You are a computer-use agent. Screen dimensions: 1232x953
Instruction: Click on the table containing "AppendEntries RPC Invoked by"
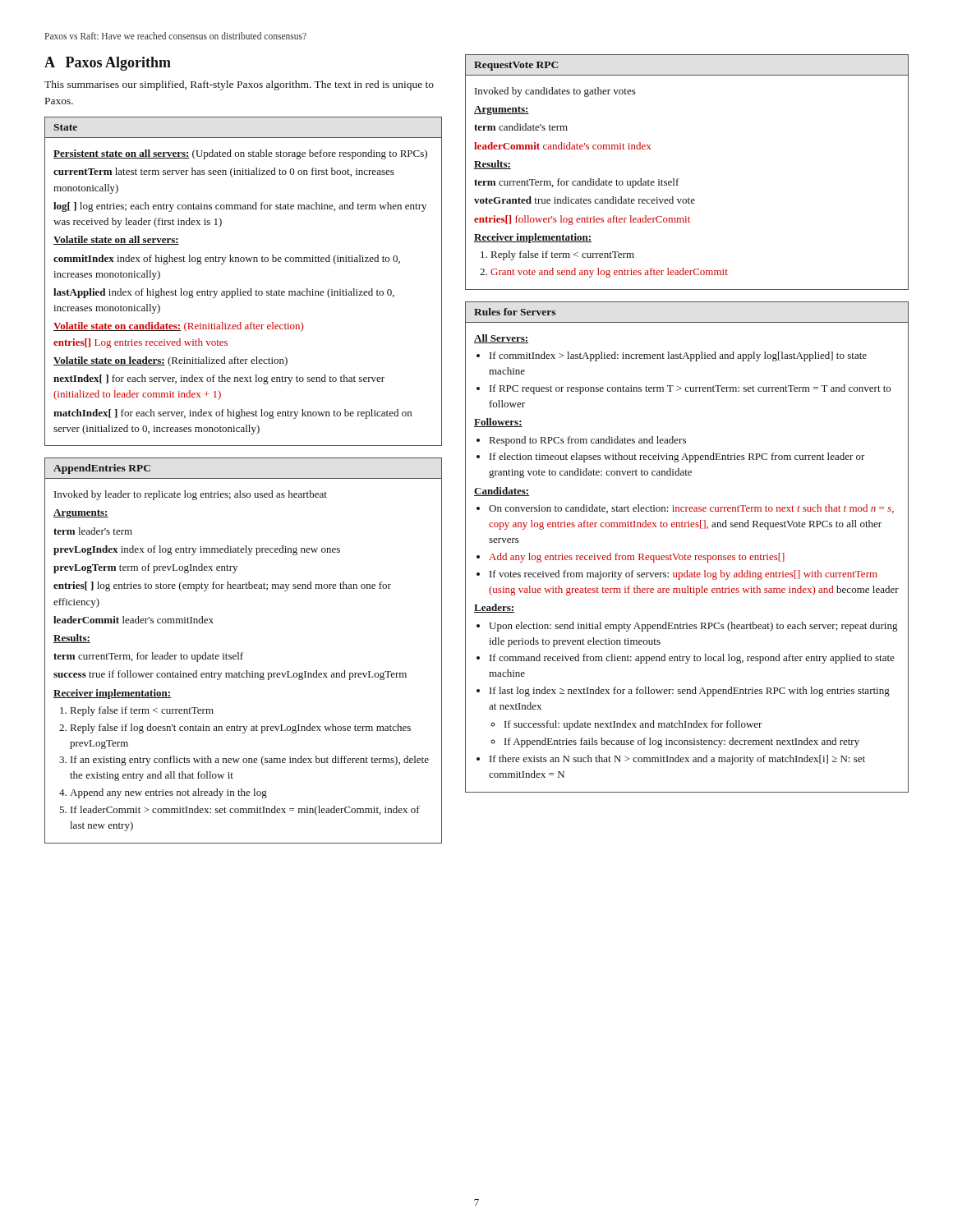click(243, 650)
